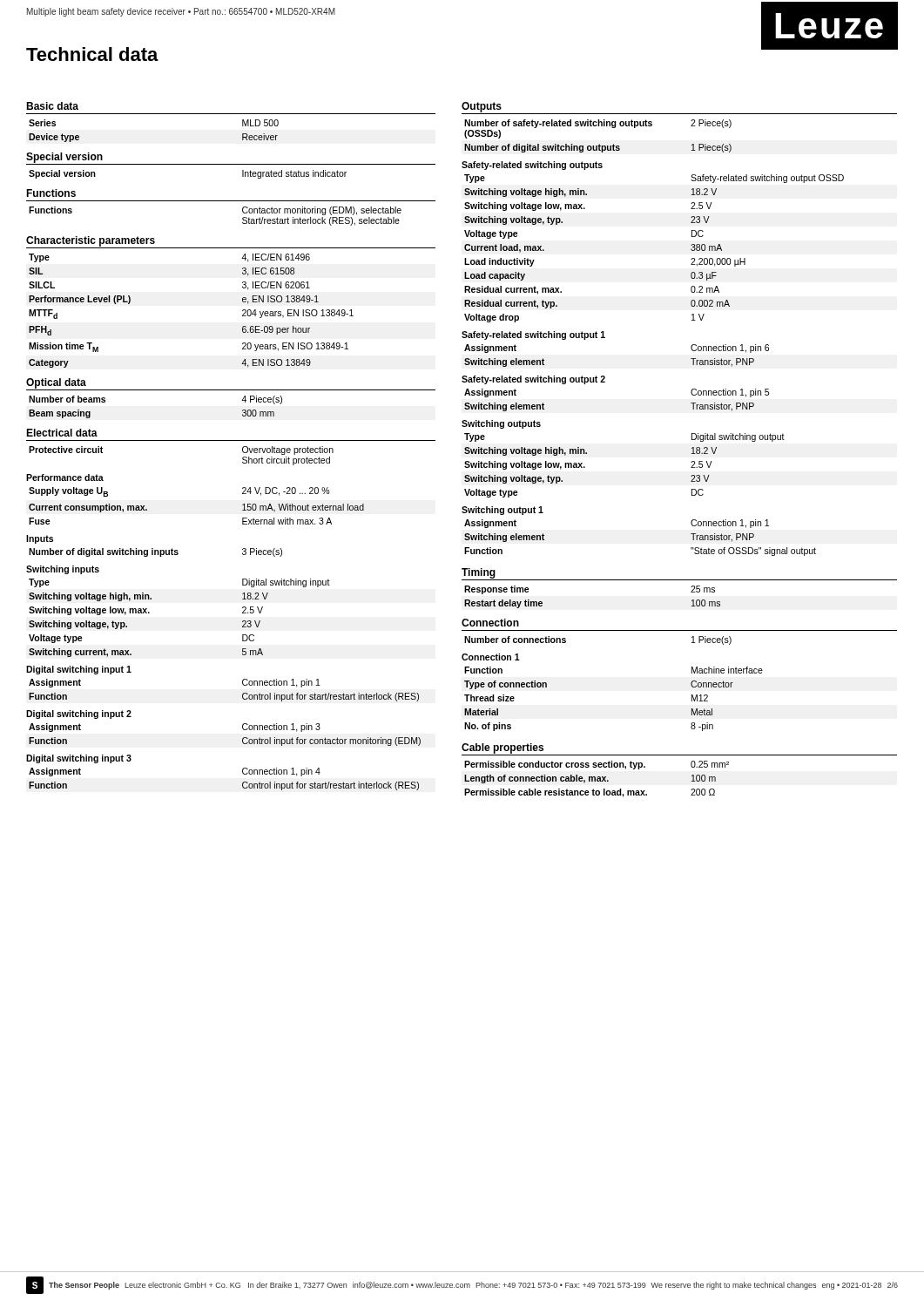The width and height of the screenshot is (924, 1307).
Task: Click on the table containing "Contactor monitoring (EDM), selectable Start/restart"
Action: click(x=231, y=215)
